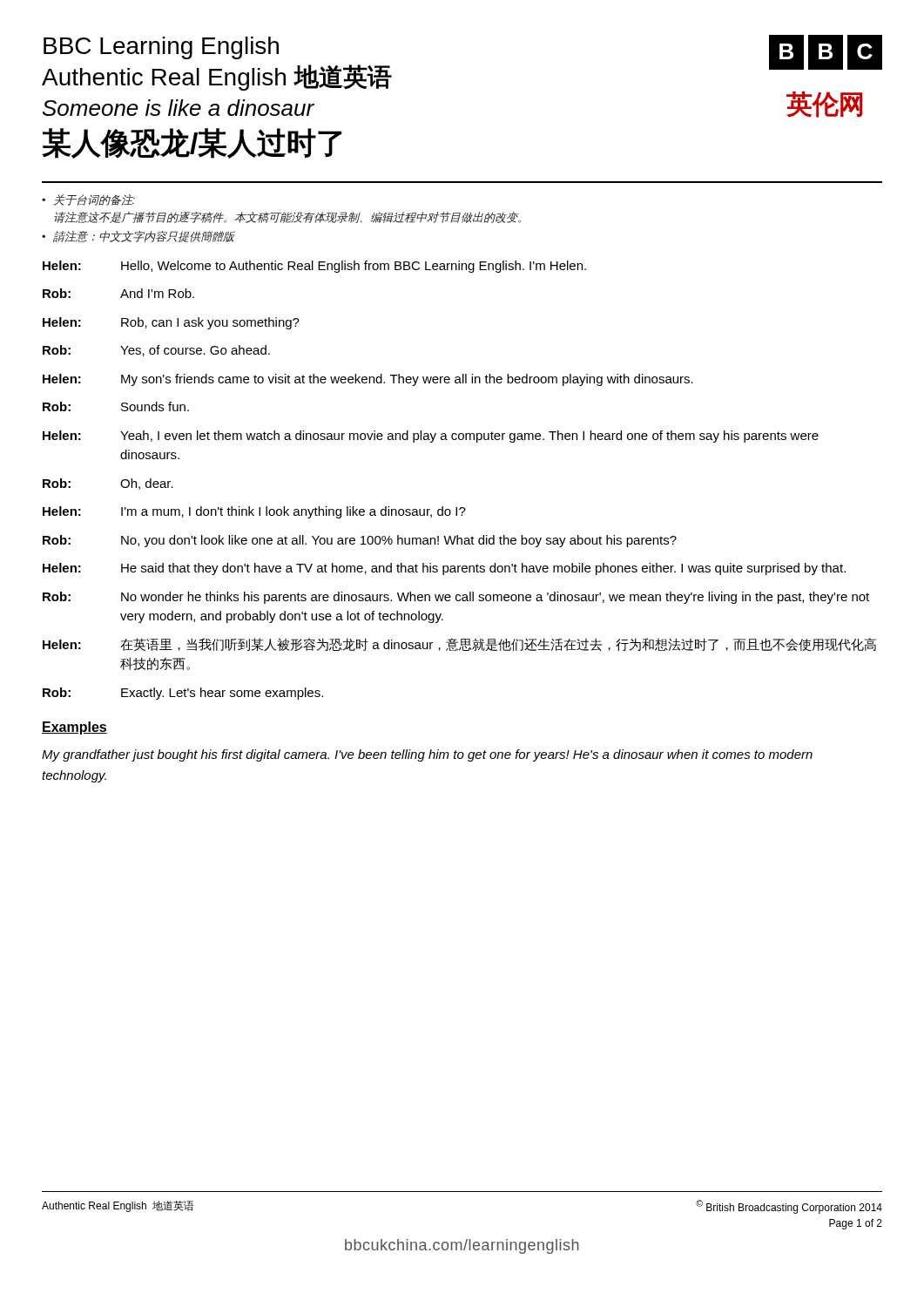Find the text block starting "Helen: My son's friends came to visit at"
This screenshot has height=1307, width=924.
(x=462, y=379)
